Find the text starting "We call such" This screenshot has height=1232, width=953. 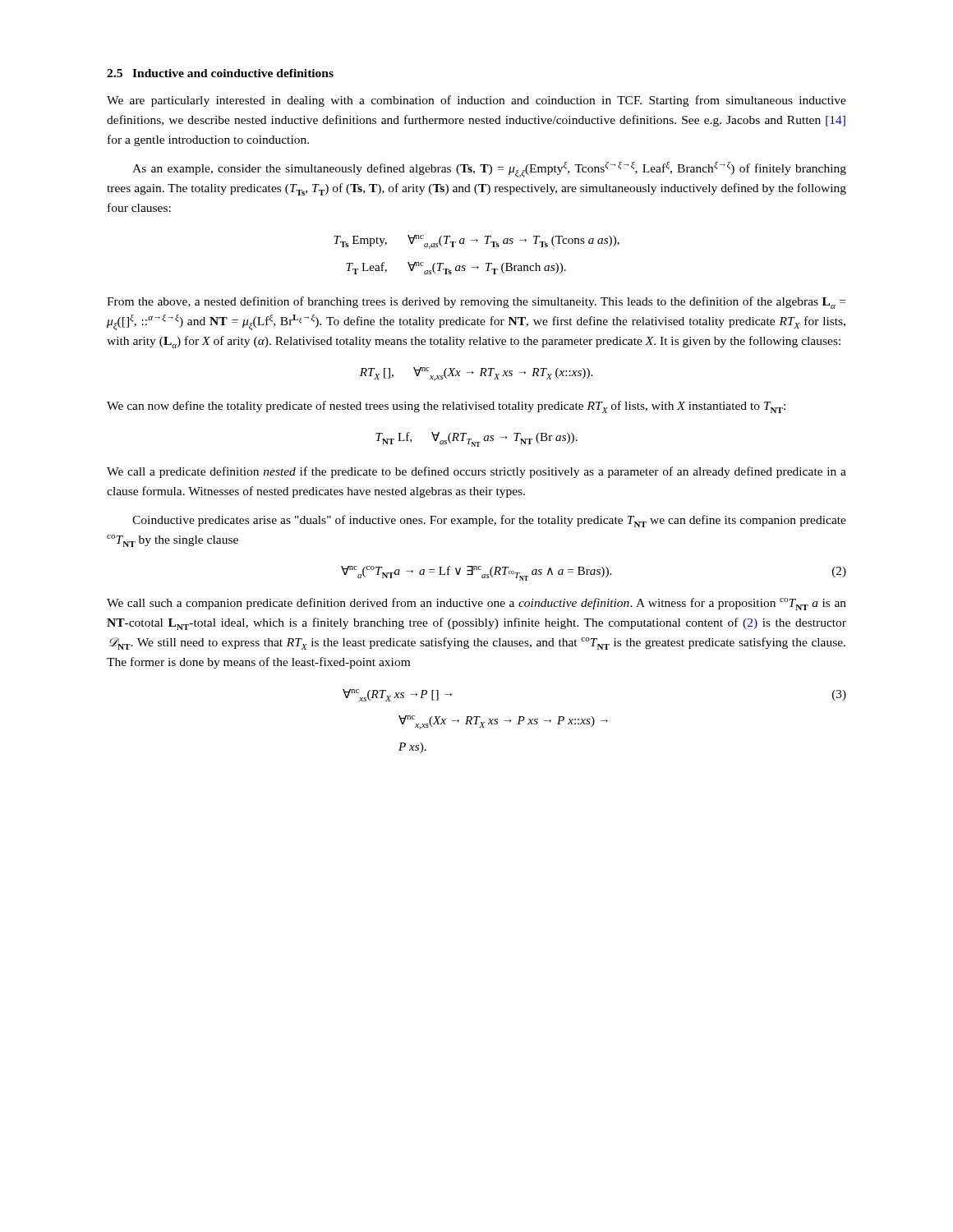pyautogui.click(x=476, y=633)
